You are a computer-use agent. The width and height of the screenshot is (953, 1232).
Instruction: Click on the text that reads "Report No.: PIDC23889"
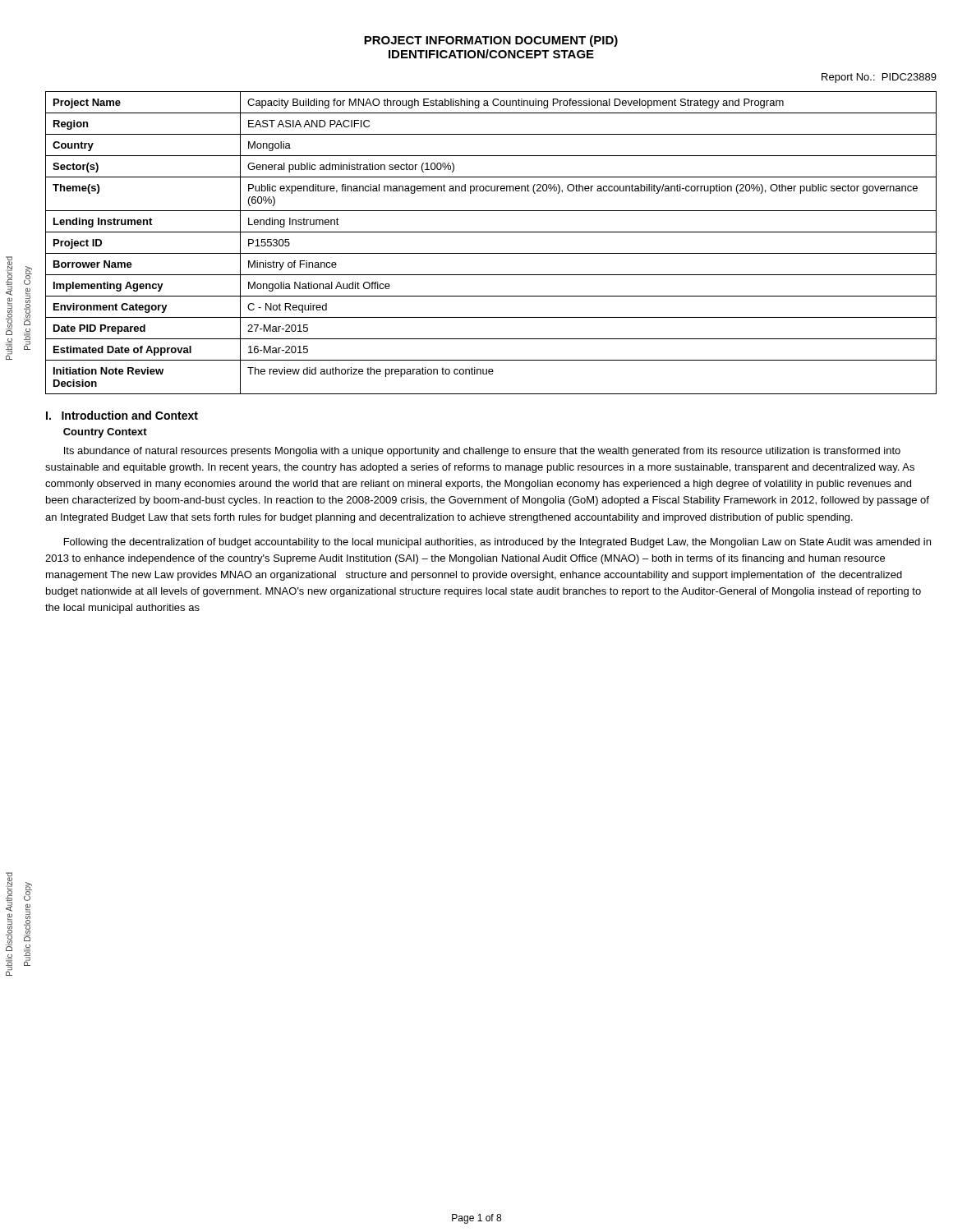879,77
